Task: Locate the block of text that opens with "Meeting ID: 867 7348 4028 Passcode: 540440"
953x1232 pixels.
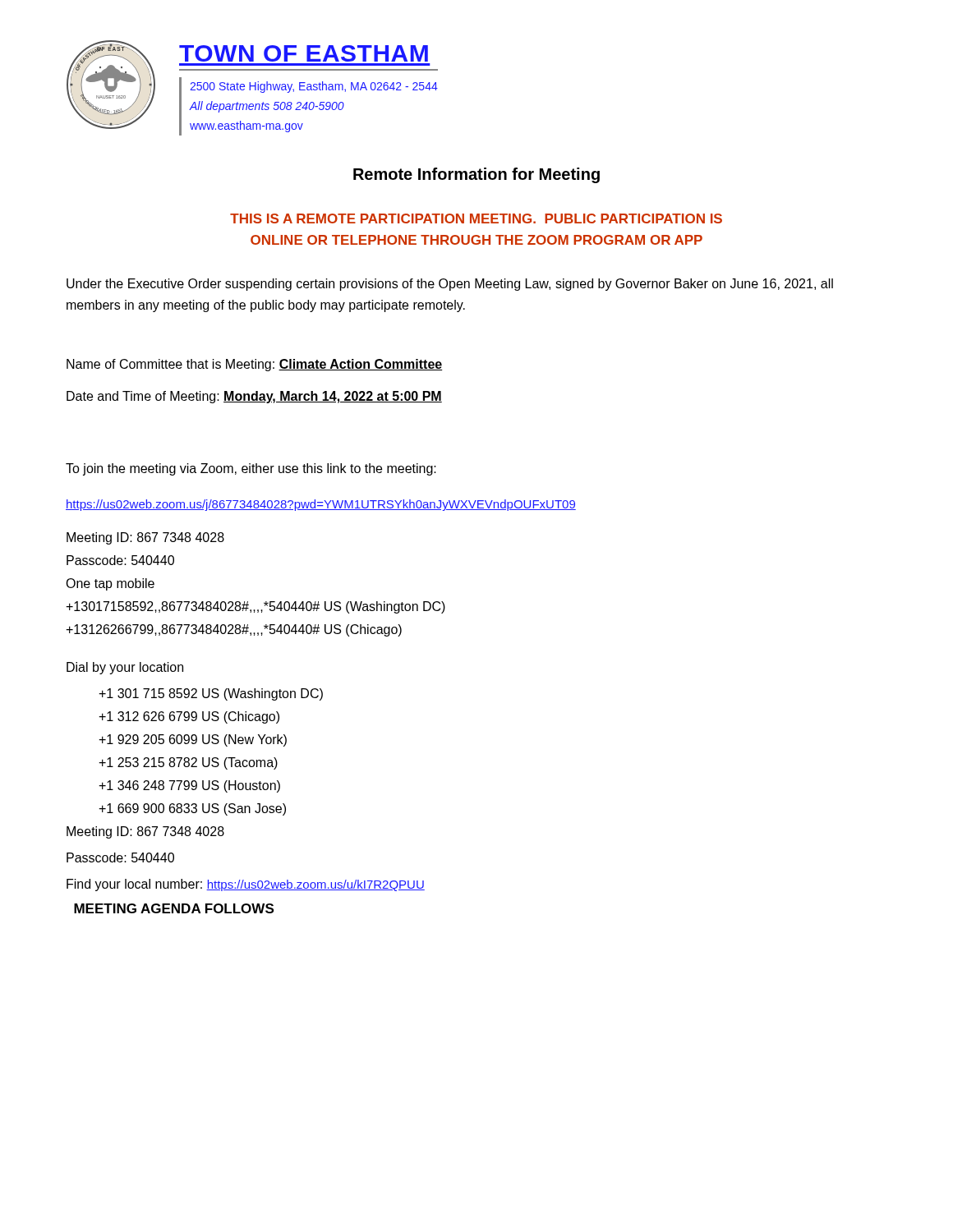Action: pyautogui.click(x=145, y=538)
